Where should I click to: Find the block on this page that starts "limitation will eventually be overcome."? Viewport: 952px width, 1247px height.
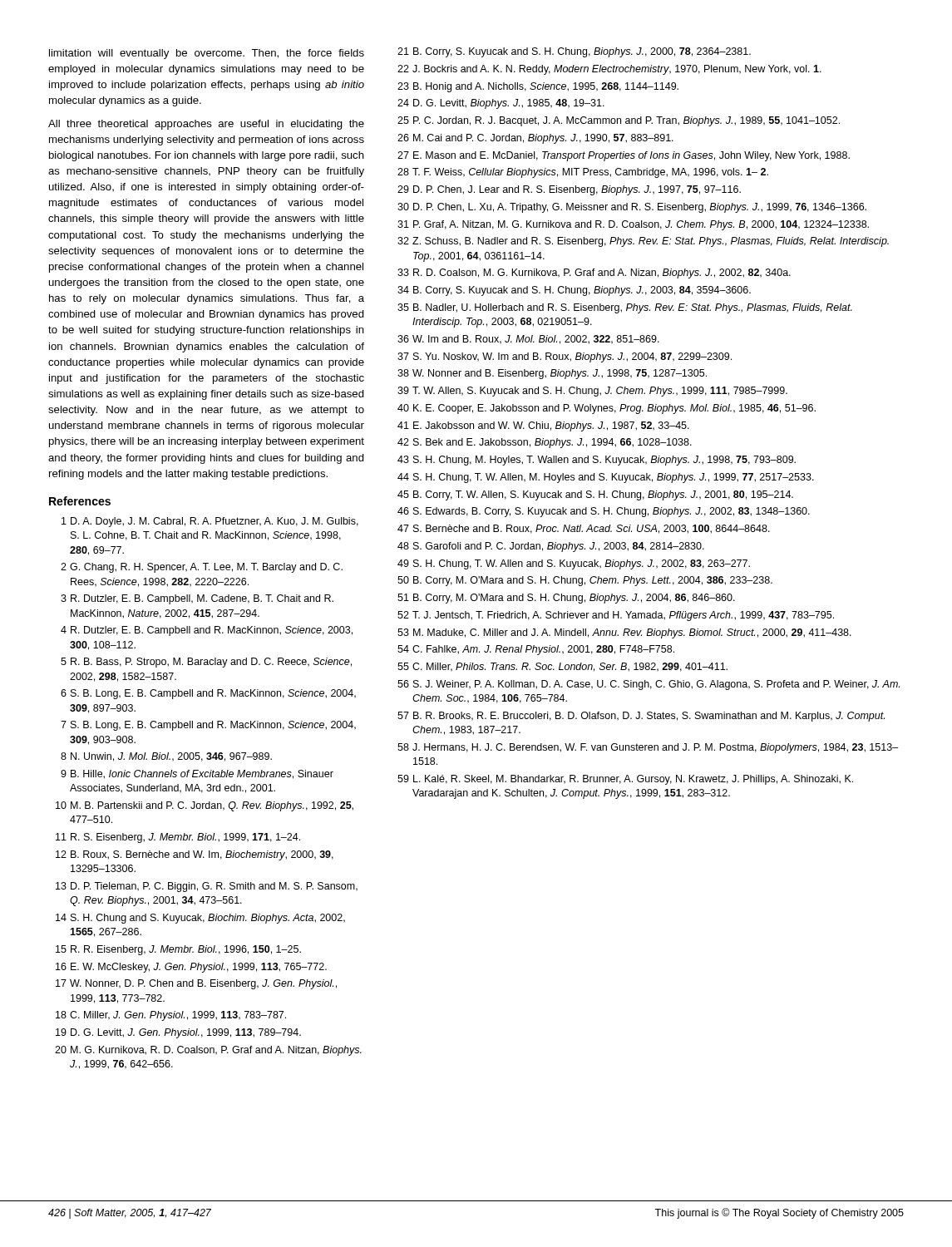pos(206,263)
